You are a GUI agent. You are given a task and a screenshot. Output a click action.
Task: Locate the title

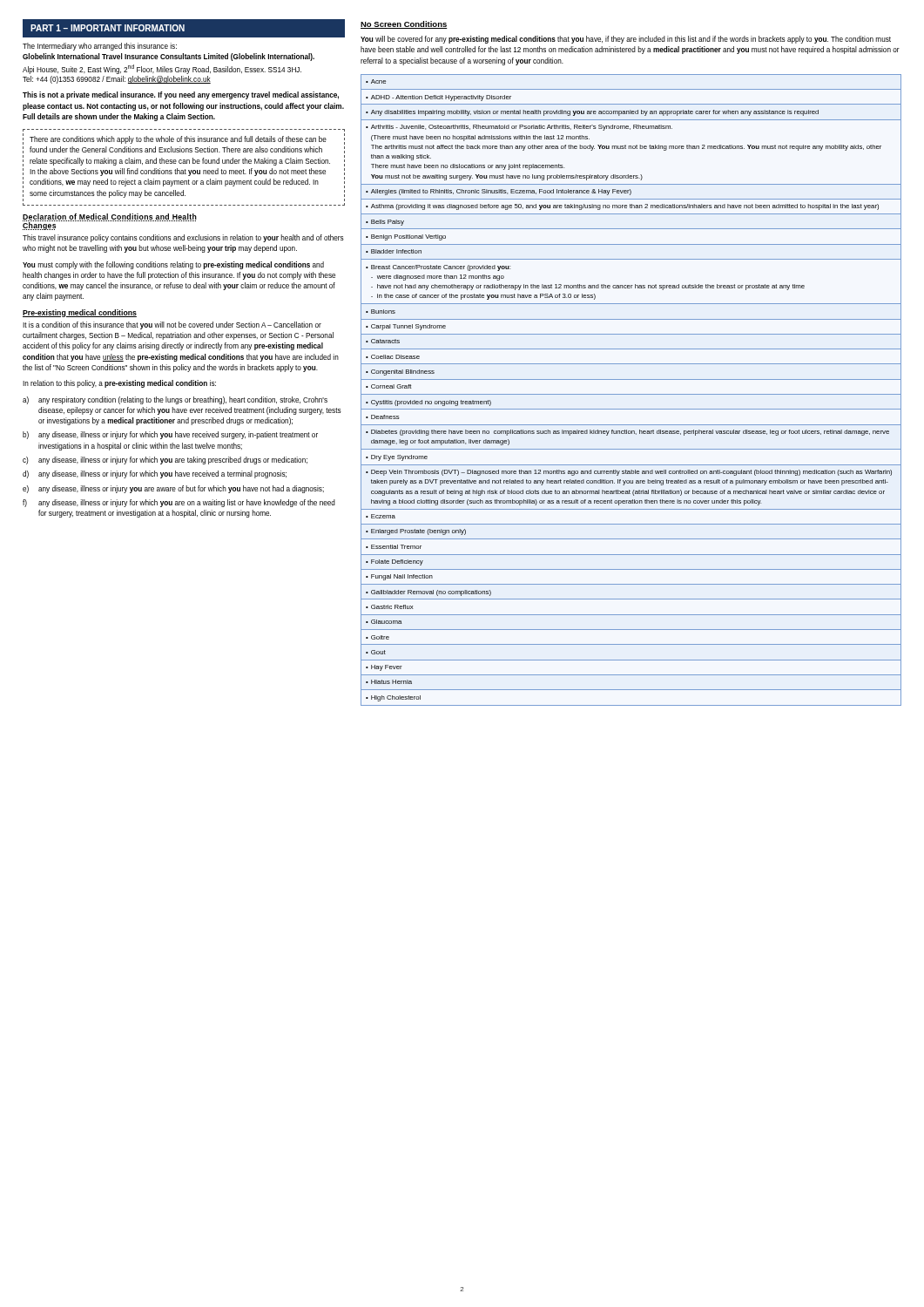tap(108, 28)
